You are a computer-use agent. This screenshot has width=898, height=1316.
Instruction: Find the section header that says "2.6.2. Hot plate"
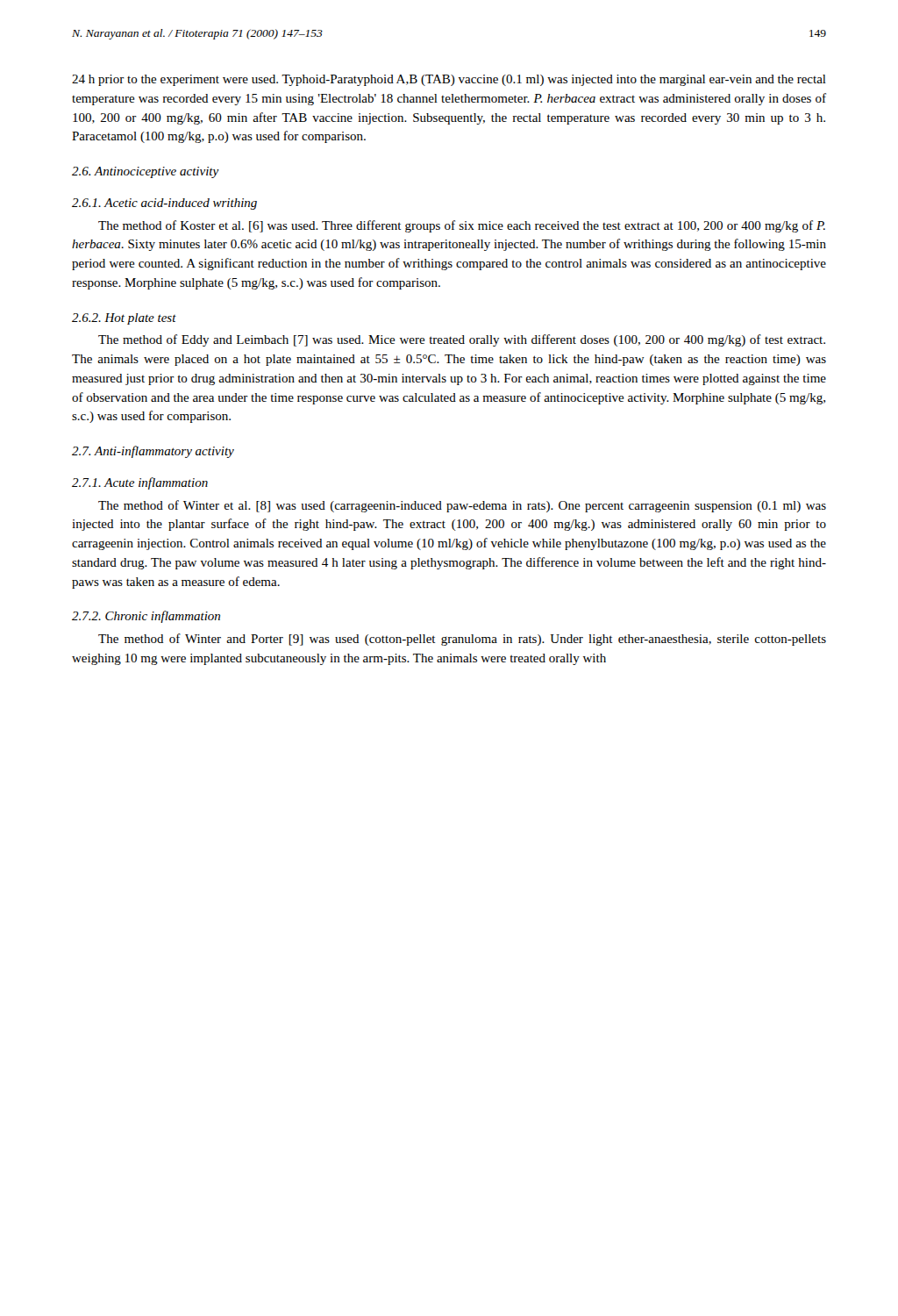pos(124,317)
